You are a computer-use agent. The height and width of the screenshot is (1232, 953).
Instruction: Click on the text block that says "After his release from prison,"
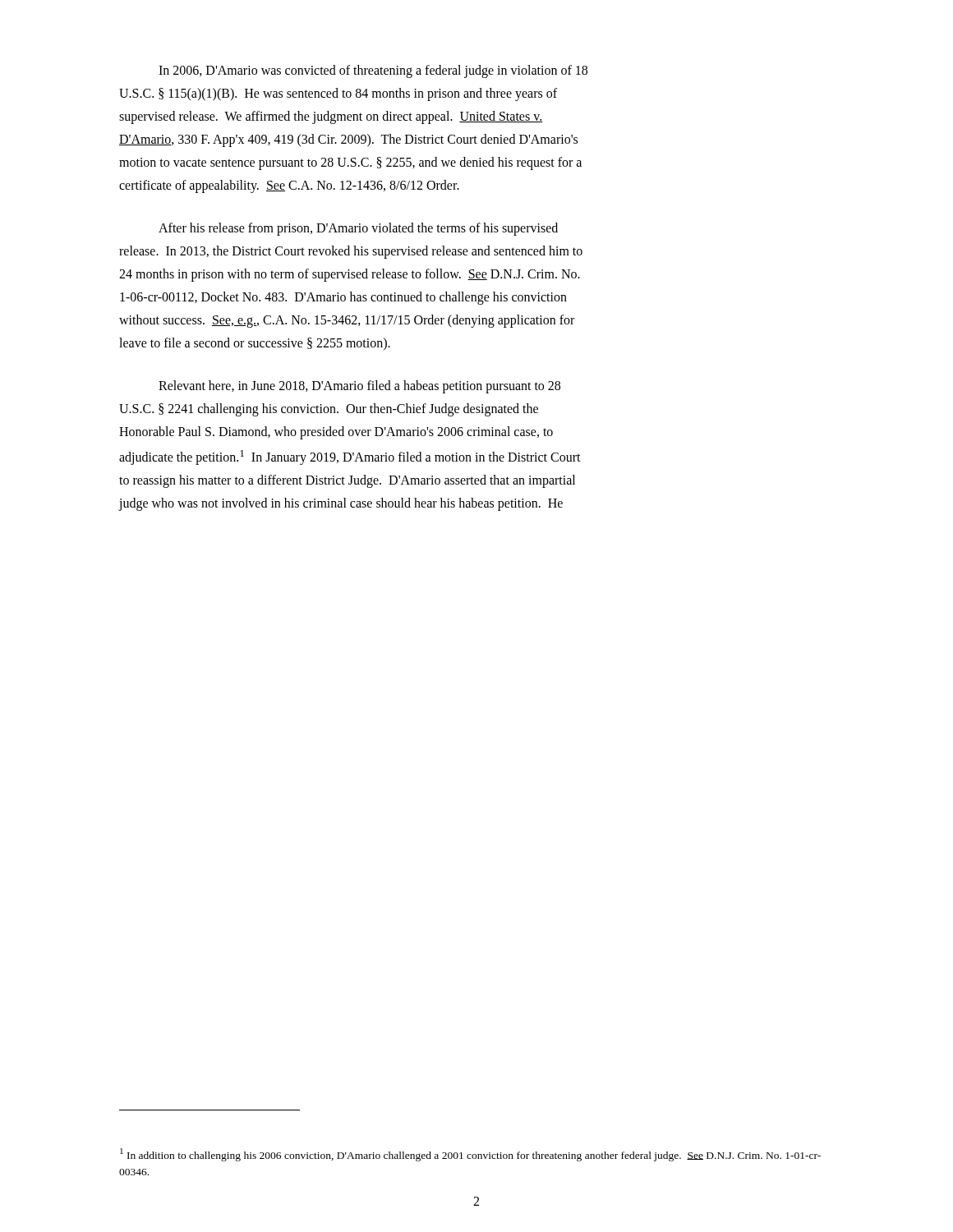click(358, 228)
